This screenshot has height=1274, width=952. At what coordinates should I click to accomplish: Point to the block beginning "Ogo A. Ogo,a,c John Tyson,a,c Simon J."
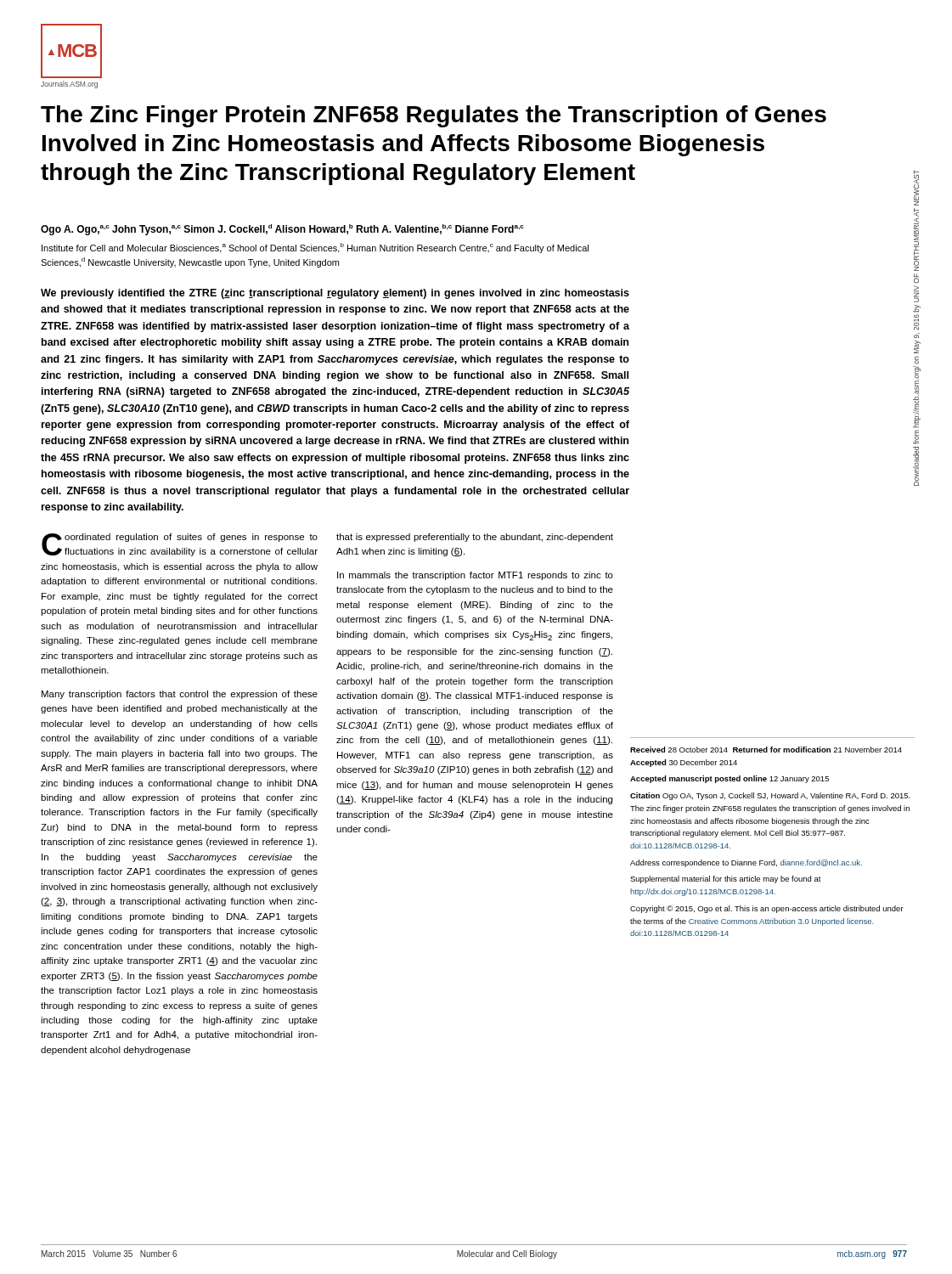pos(334,246)
